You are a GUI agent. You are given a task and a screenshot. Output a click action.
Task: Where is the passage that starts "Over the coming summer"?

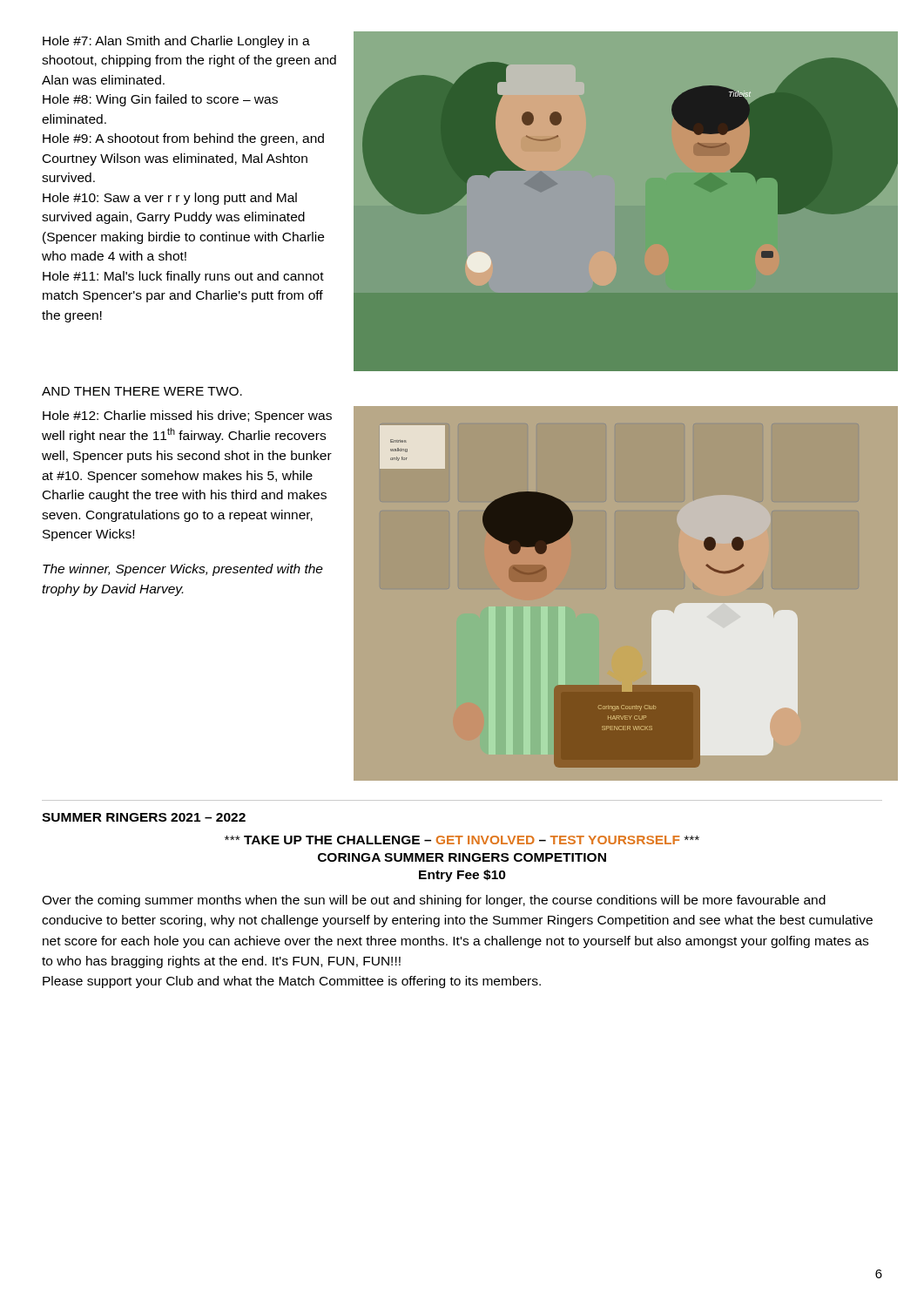click(x=457, y=940)
